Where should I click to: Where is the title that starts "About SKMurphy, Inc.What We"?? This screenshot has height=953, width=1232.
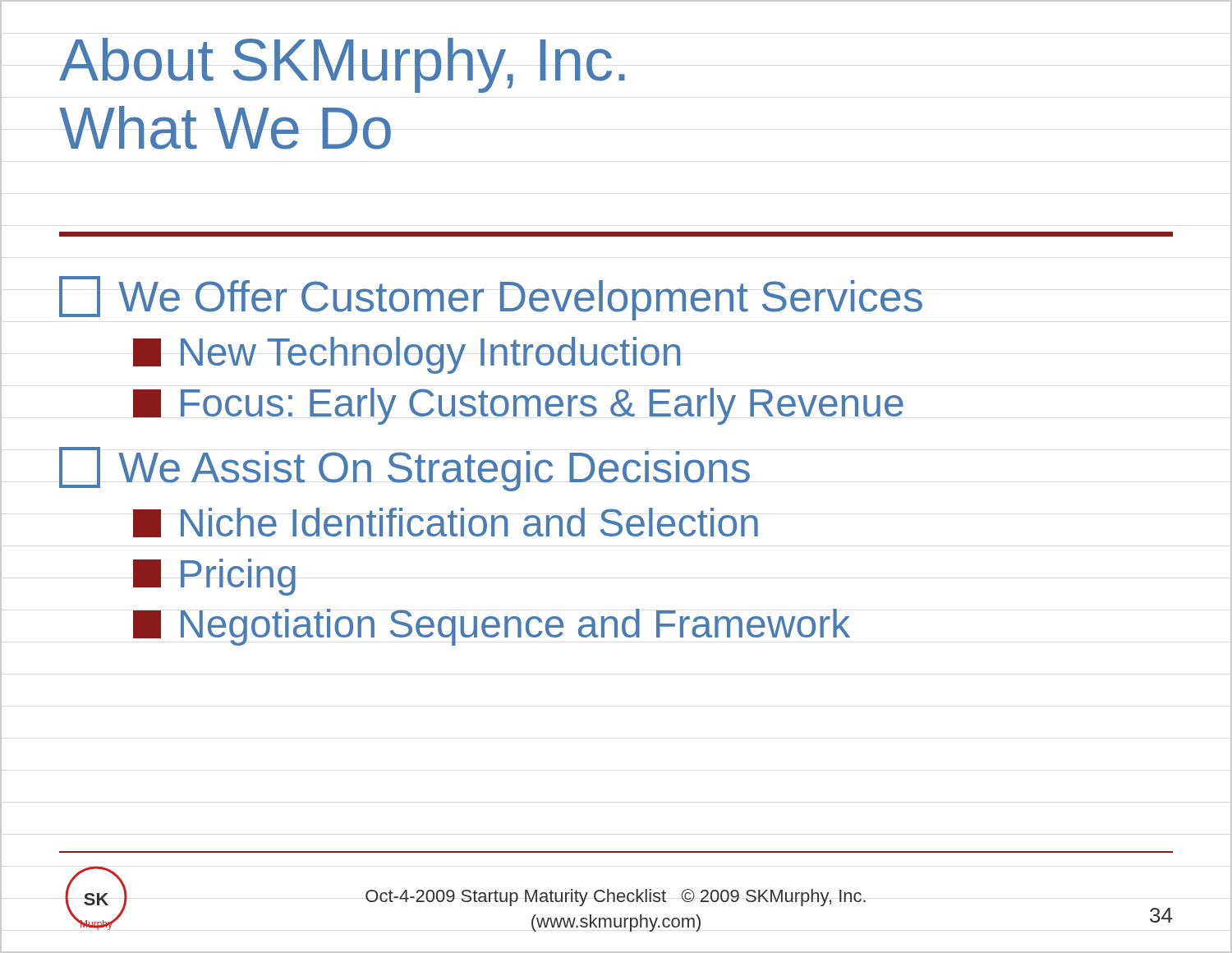[616, 94]
